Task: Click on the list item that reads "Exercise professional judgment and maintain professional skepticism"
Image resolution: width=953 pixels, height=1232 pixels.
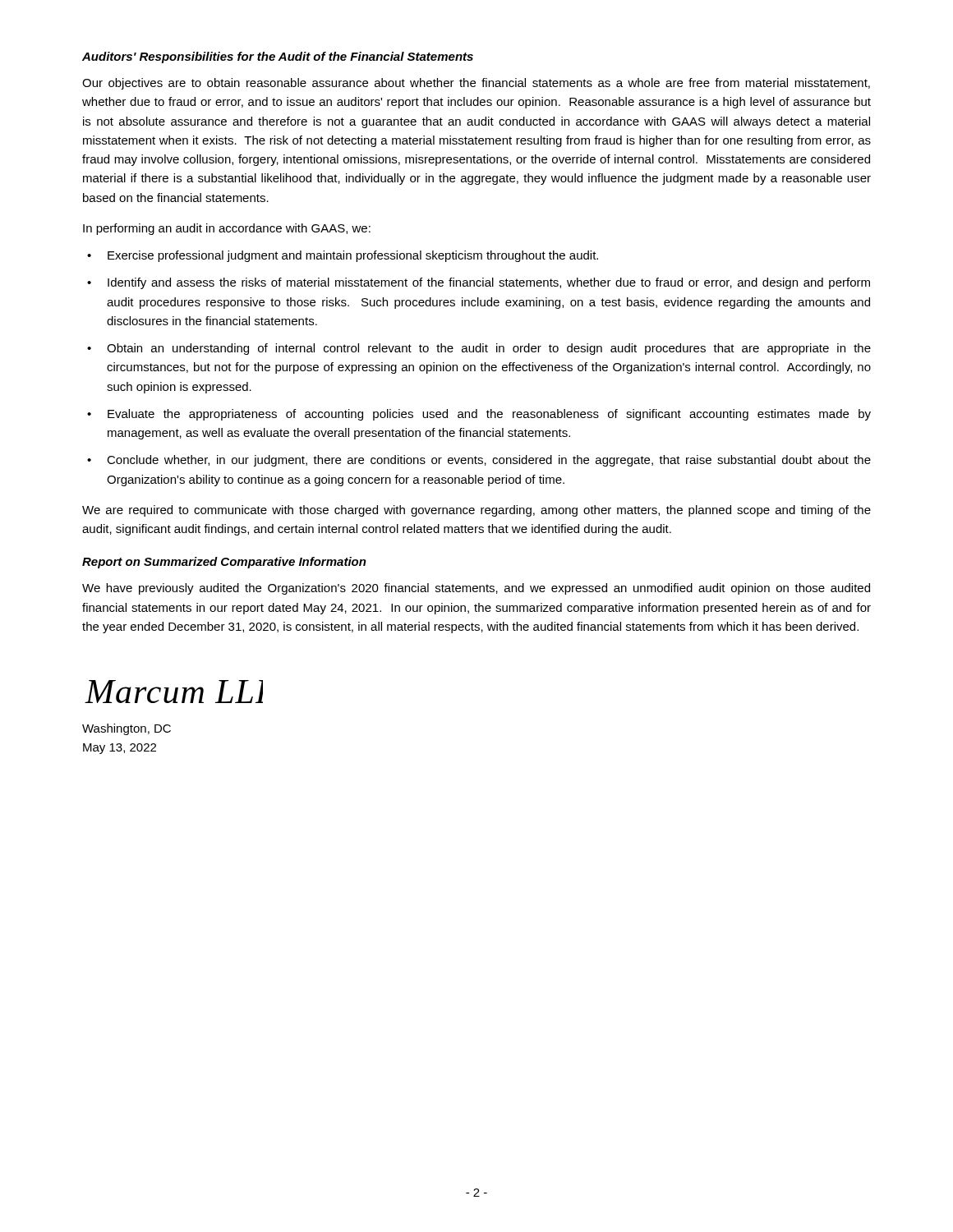Action: (x=353, y=255)
